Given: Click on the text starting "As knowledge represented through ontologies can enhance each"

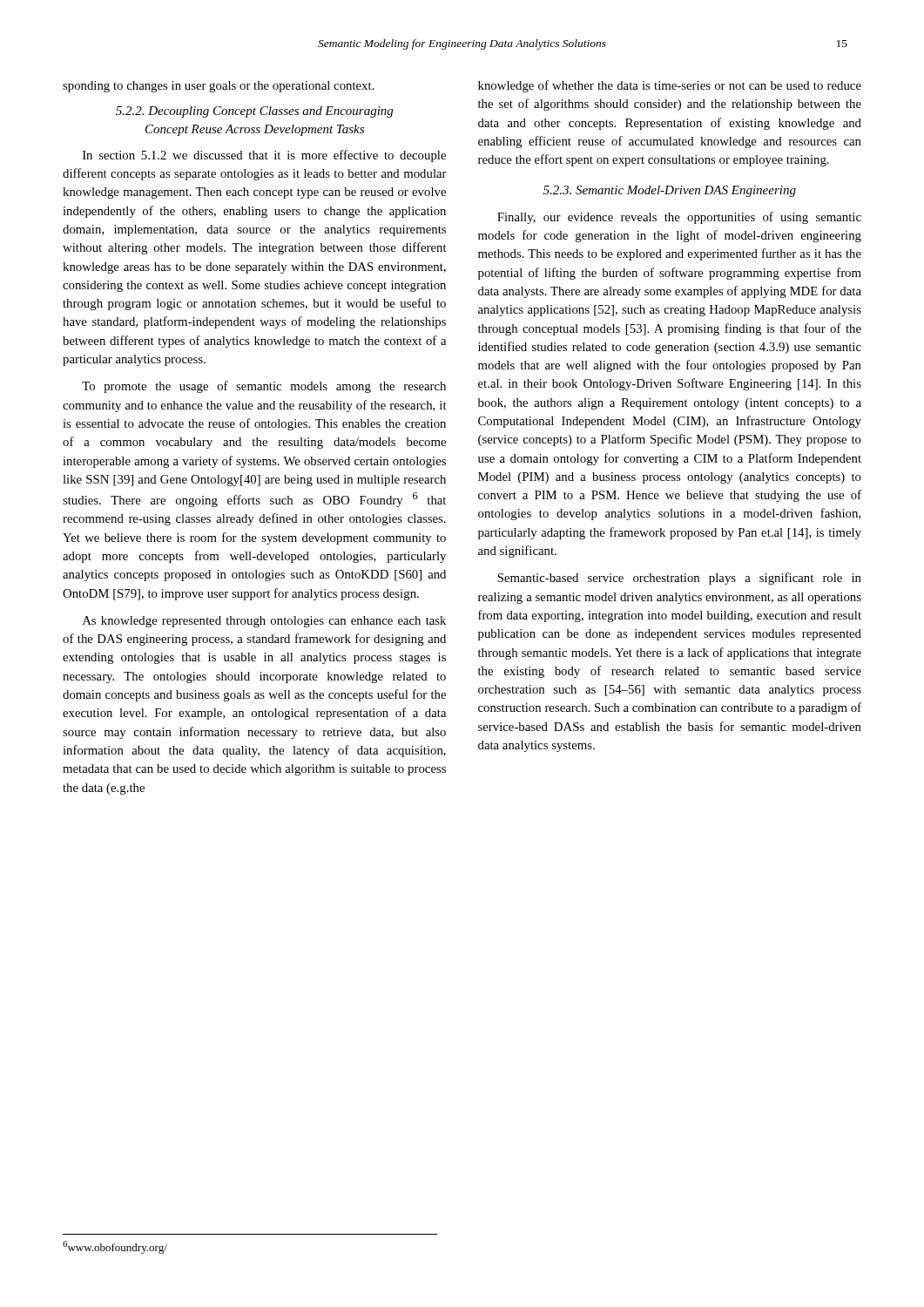Looking at the screenshot, I should pos(255,704).
